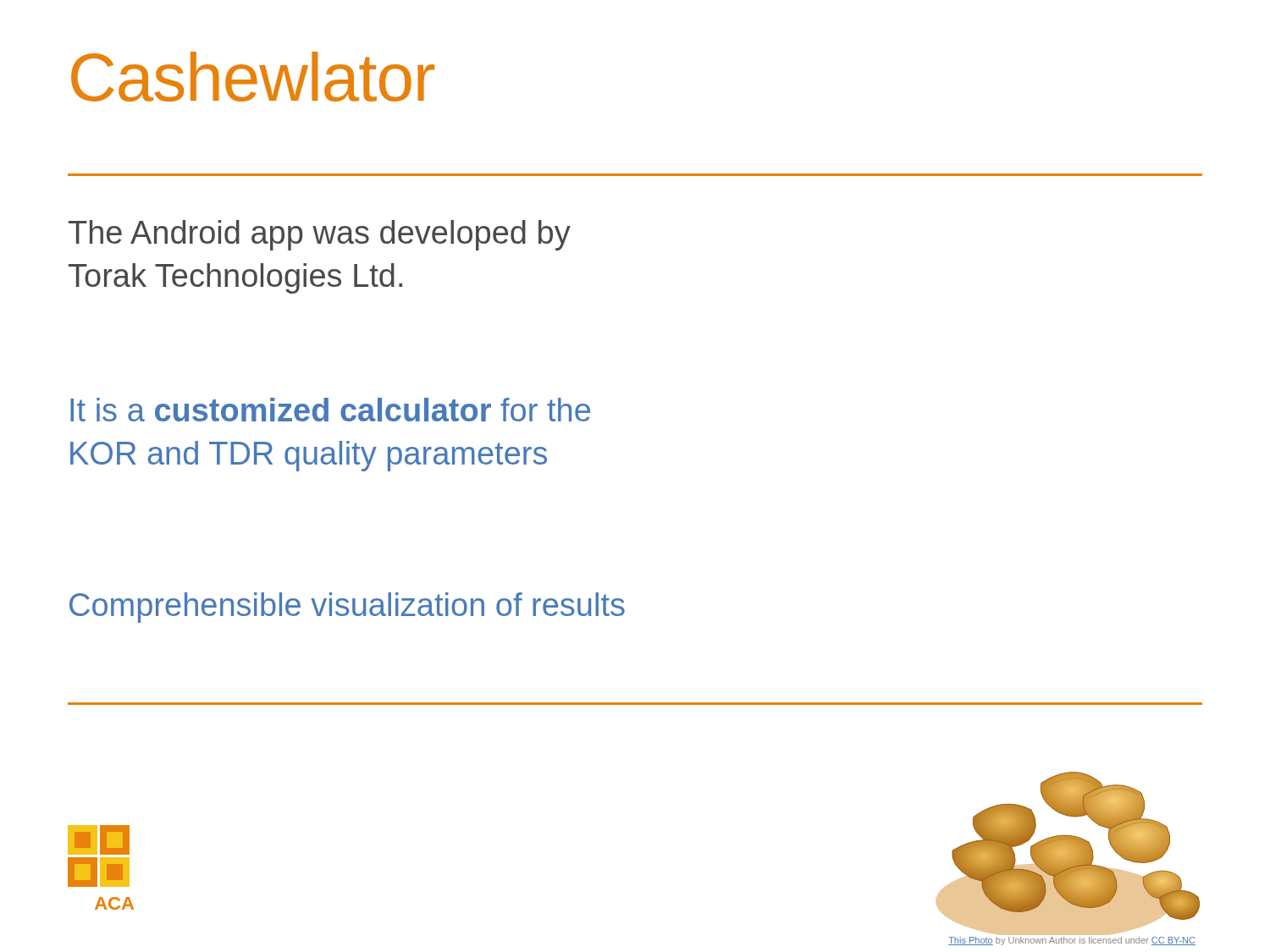Select the block starting "It is a customized calculator for the"
Image resolution: width=1270 pixels, height=952 pixels.
(x=330, y=432)
